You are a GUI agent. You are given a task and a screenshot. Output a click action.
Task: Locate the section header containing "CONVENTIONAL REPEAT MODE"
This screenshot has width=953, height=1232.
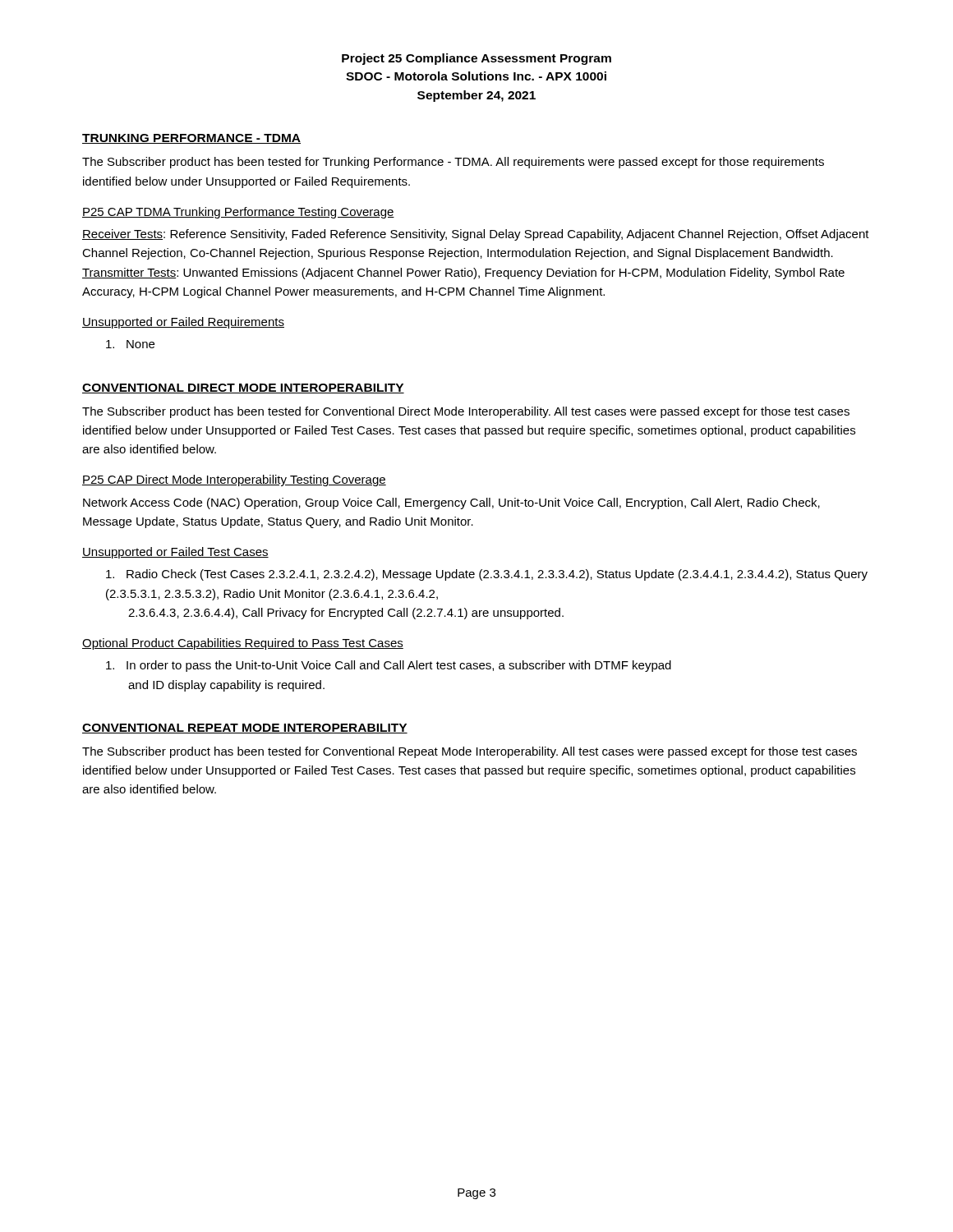click(x=245, y=727)
